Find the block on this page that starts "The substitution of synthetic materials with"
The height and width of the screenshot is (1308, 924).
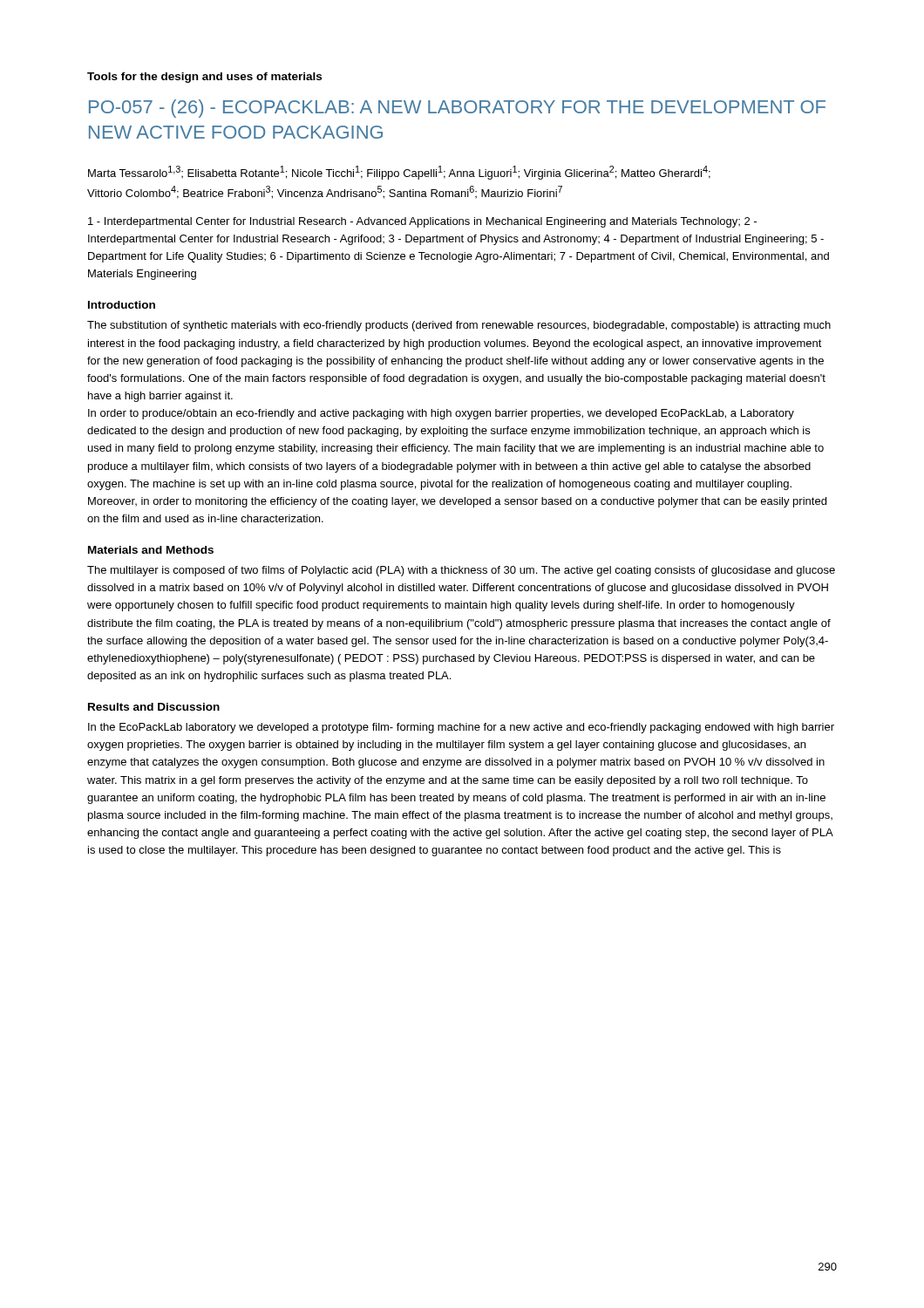click(x=459, y=422)
